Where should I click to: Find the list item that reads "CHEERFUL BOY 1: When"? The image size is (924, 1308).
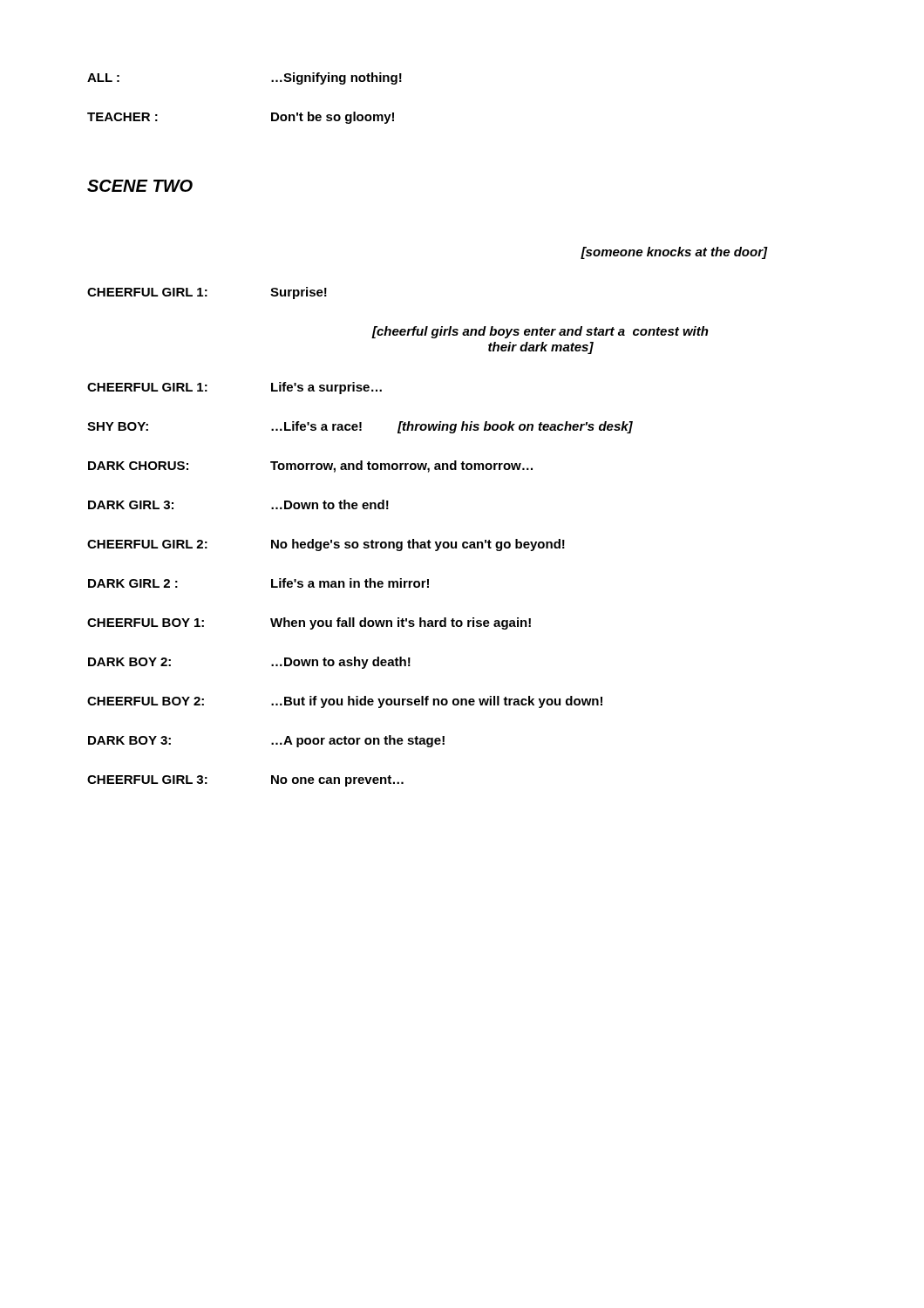pyautogui.click(x=462, y=622)
